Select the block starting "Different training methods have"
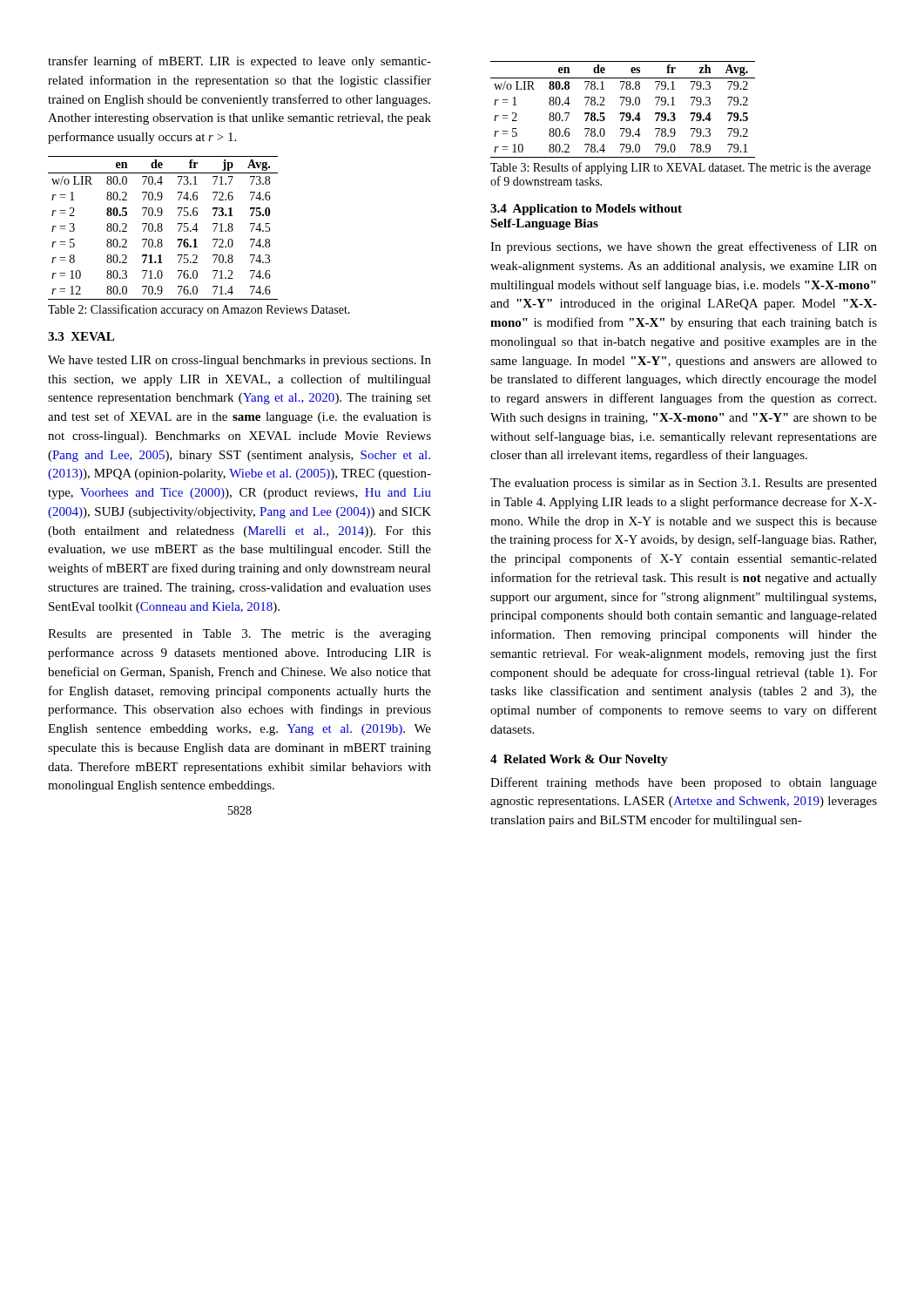The width and height of the screenshot is (924, 1307). click(684, 802)
